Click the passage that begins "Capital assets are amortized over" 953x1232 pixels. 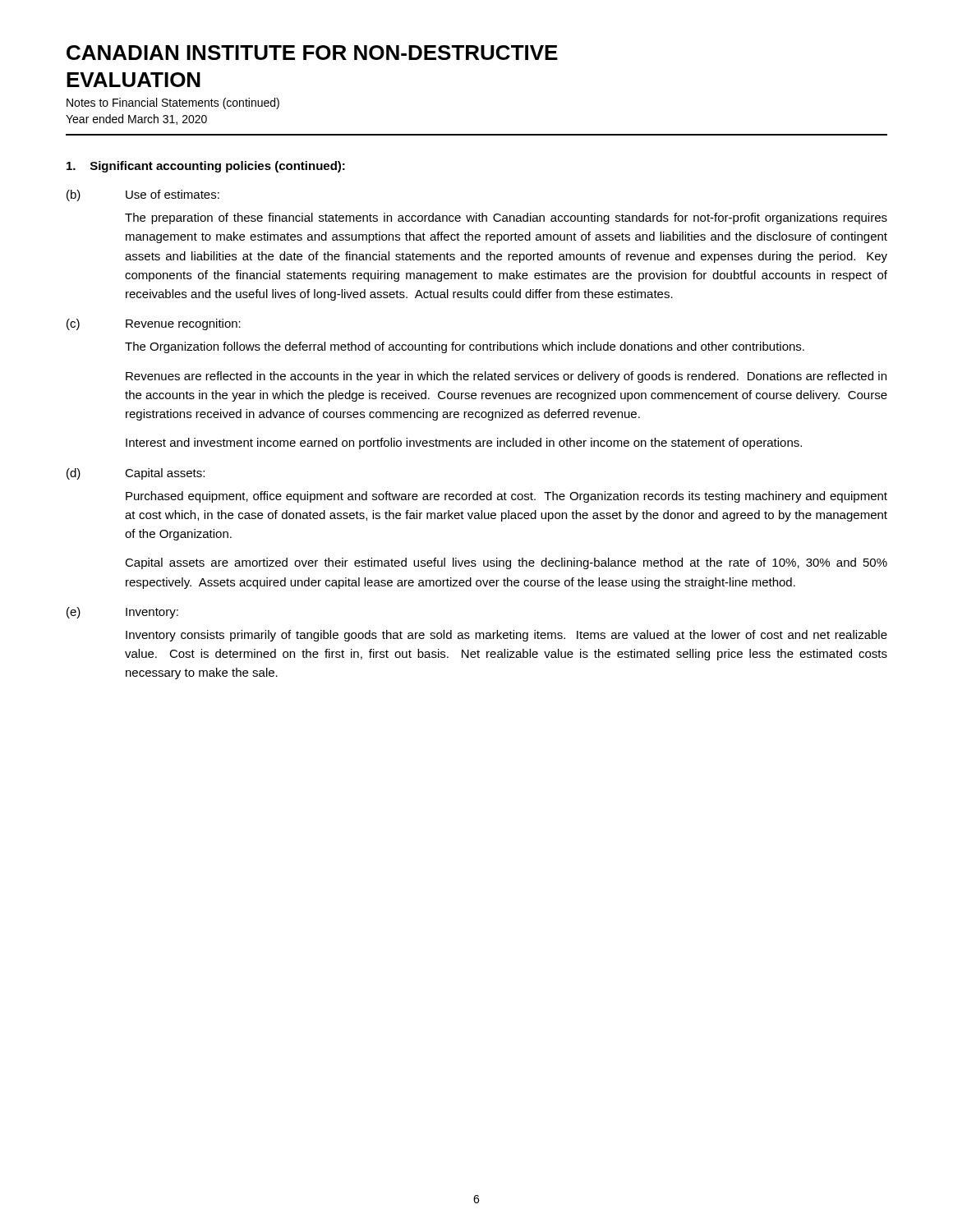click(x=506, y=572)
